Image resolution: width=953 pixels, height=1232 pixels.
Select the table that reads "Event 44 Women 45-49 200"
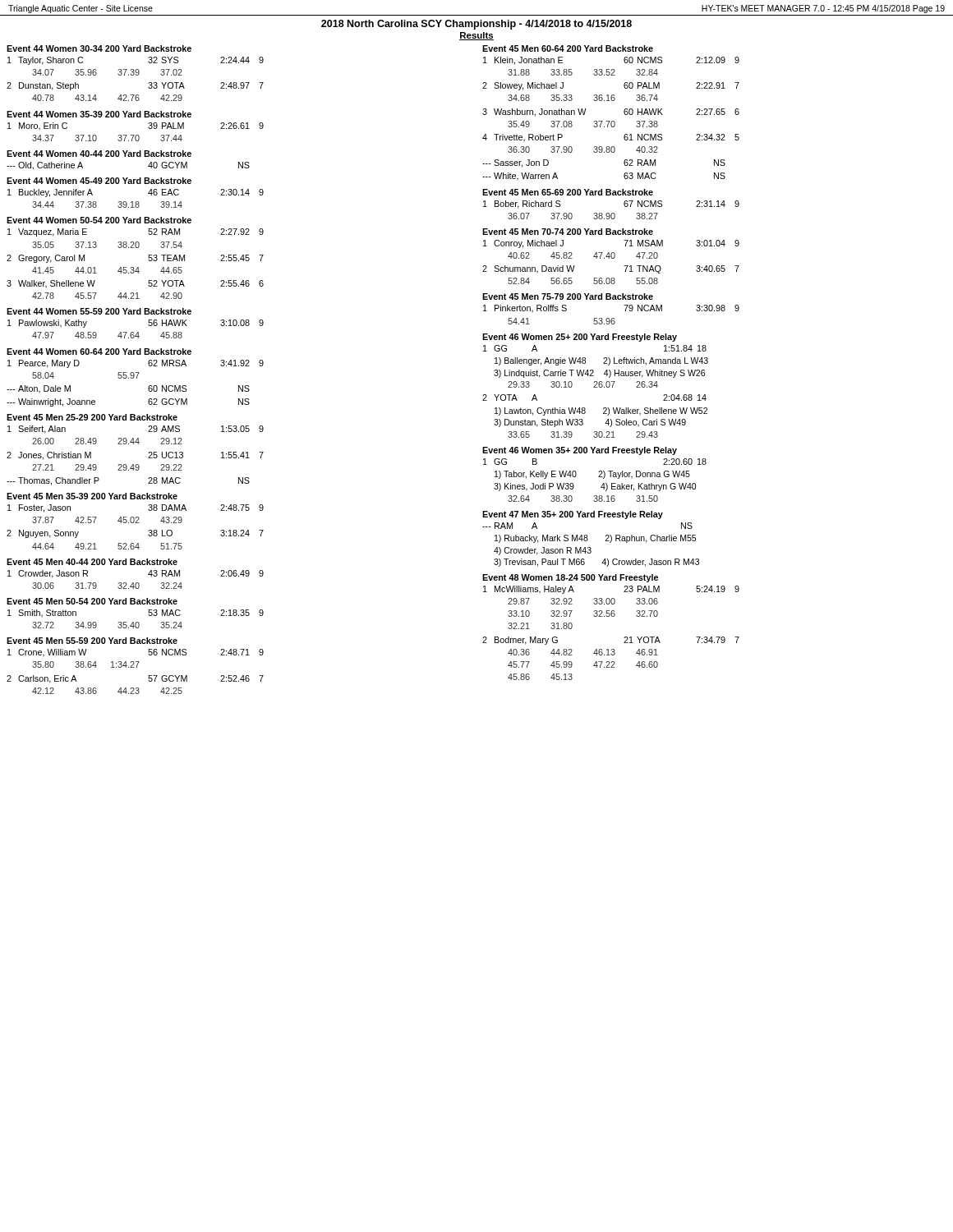(x=239, y=194)
